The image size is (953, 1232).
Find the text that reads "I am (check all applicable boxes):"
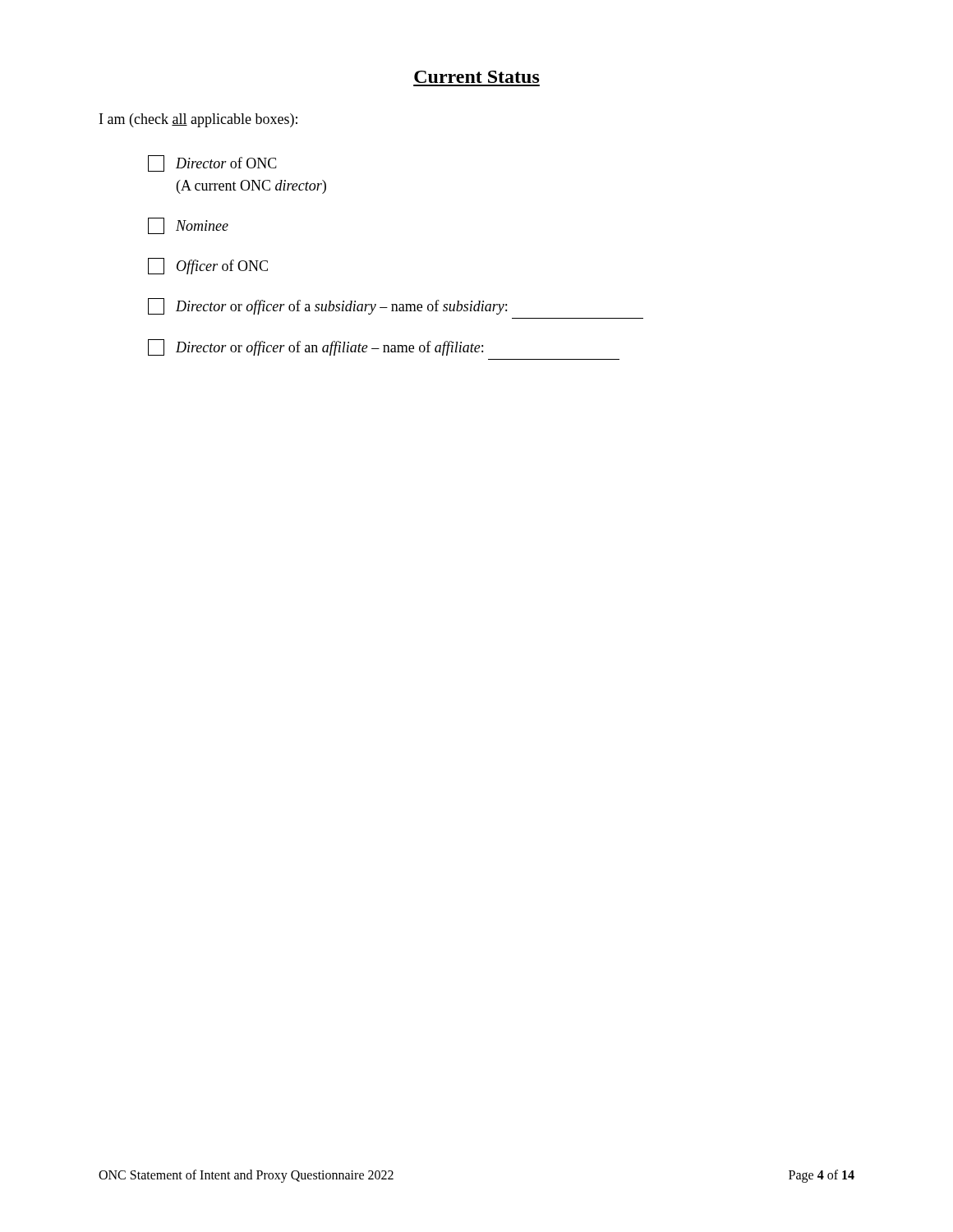point(199,119)
